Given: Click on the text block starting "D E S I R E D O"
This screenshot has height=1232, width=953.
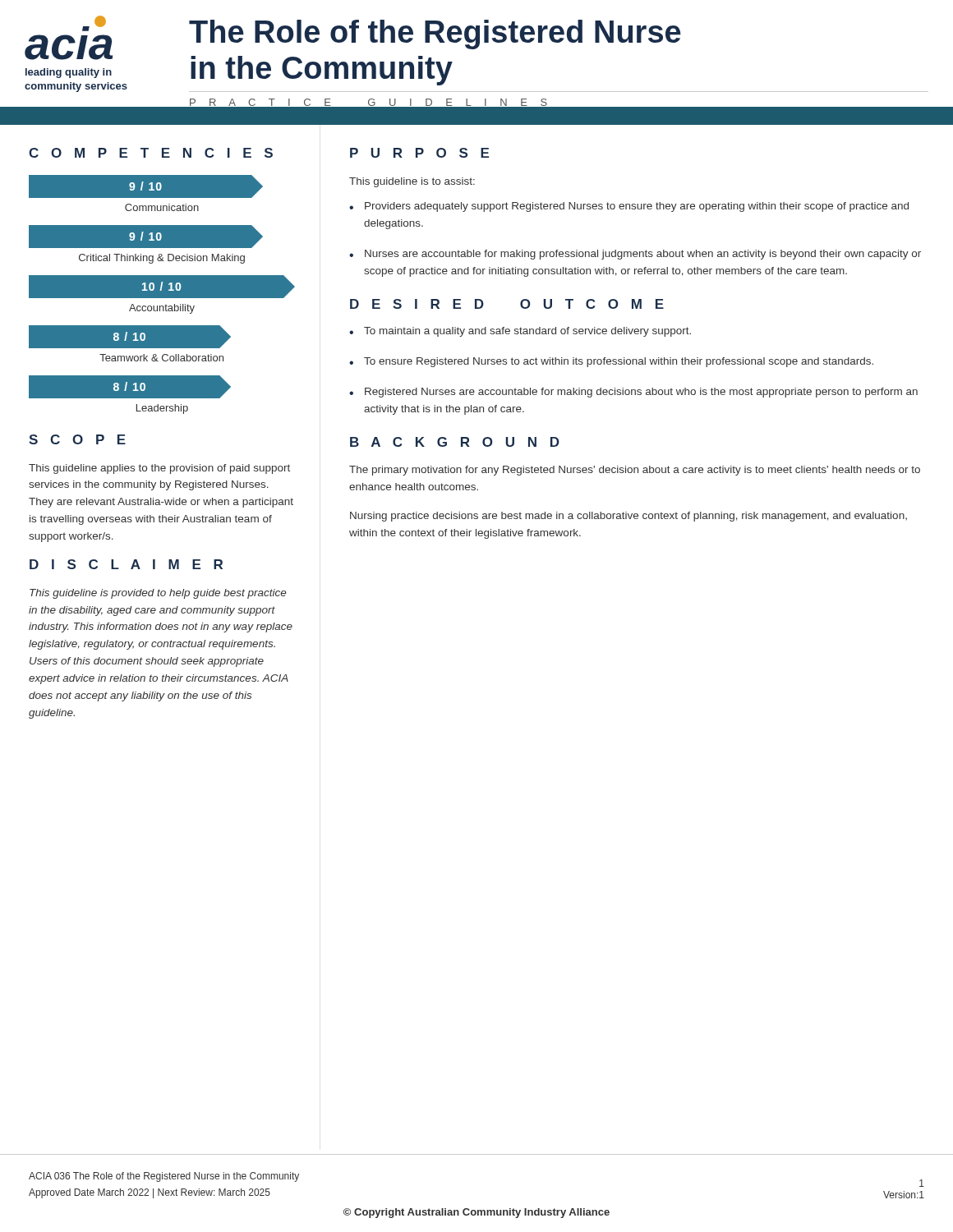Looking at the screenshot, I should [509, 304].
